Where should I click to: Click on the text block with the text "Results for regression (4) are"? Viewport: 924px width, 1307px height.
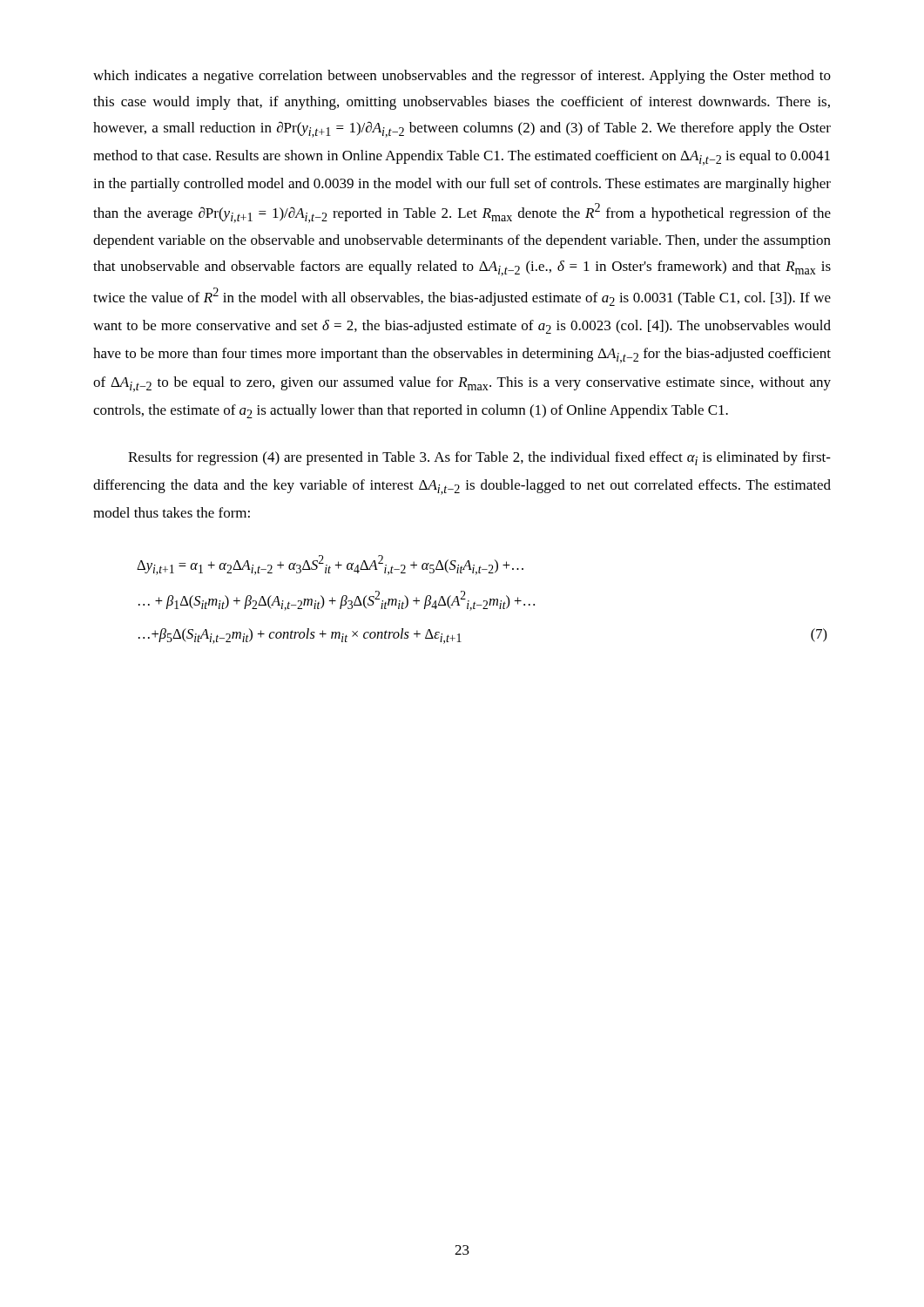point(462,485)
